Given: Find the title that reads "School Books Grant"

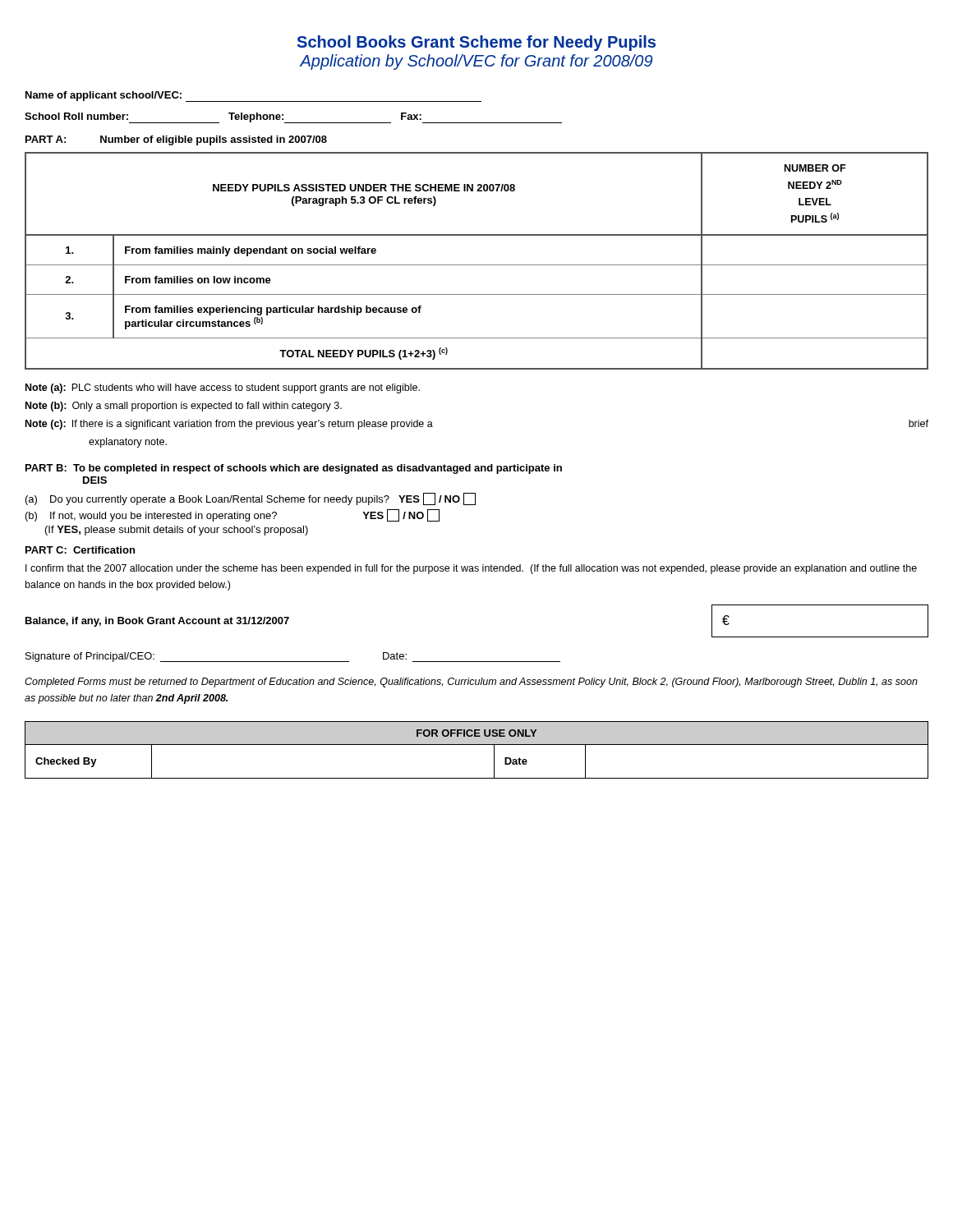Looking at the screenshot, I should click(x=476, y=52).
